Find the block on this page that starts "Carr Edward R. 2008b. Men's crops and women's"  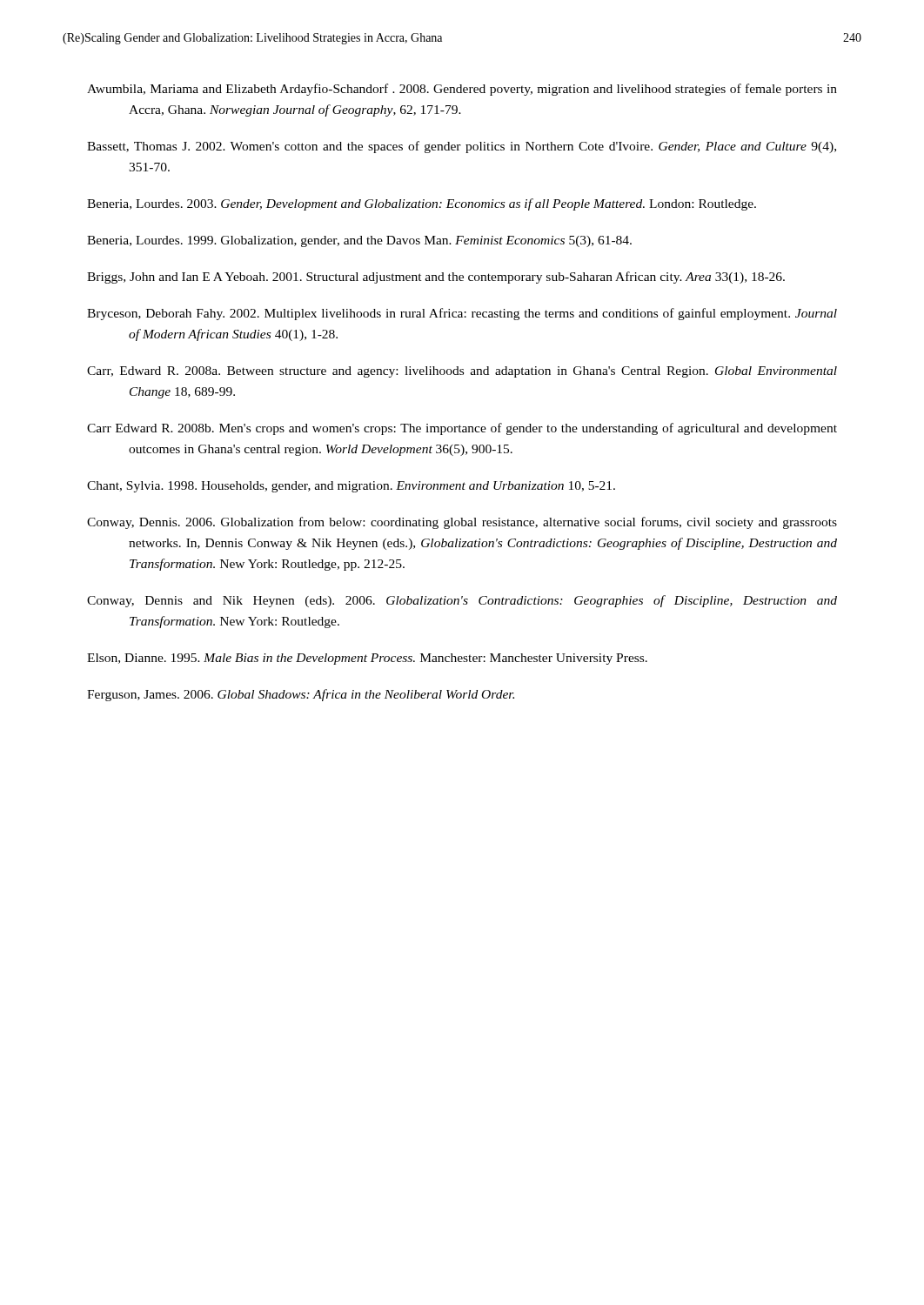tap(462, 438)
